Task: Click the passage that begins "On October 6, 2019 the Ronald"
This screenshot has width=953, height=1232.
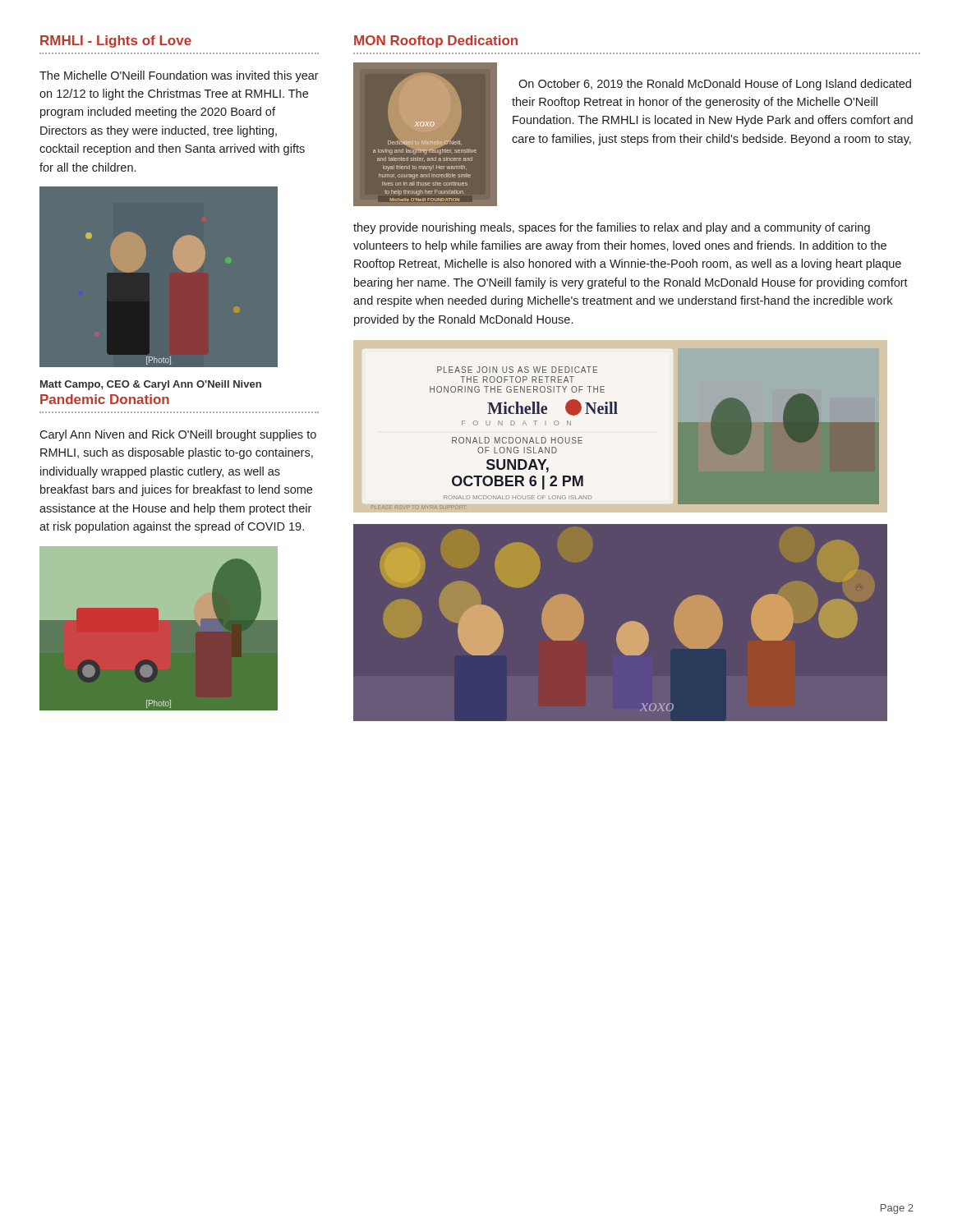Action: click(716, 111)
